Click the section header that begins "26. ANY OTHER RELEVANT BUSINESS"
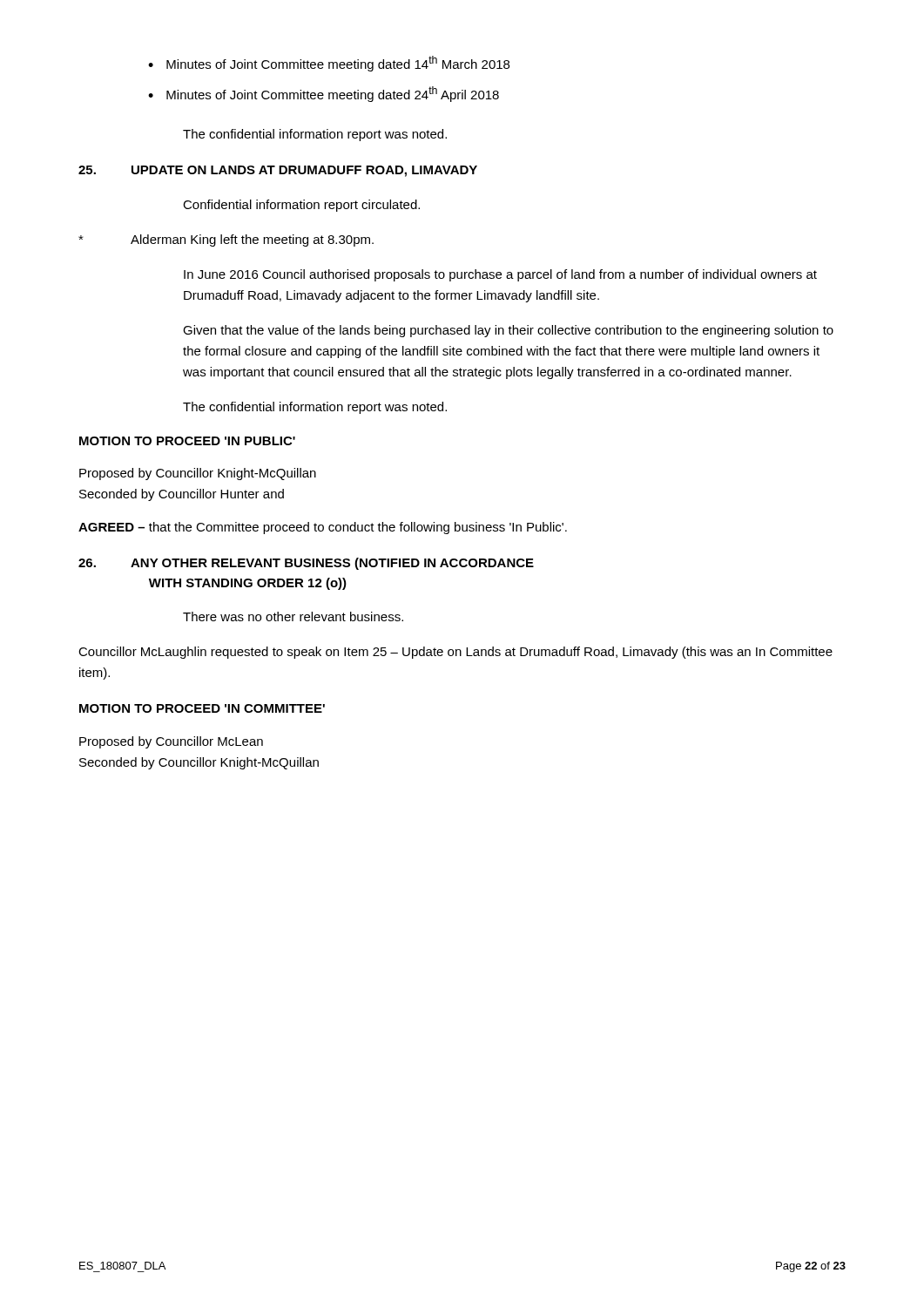The image size is (924, 1307). (x=306, y=573)
